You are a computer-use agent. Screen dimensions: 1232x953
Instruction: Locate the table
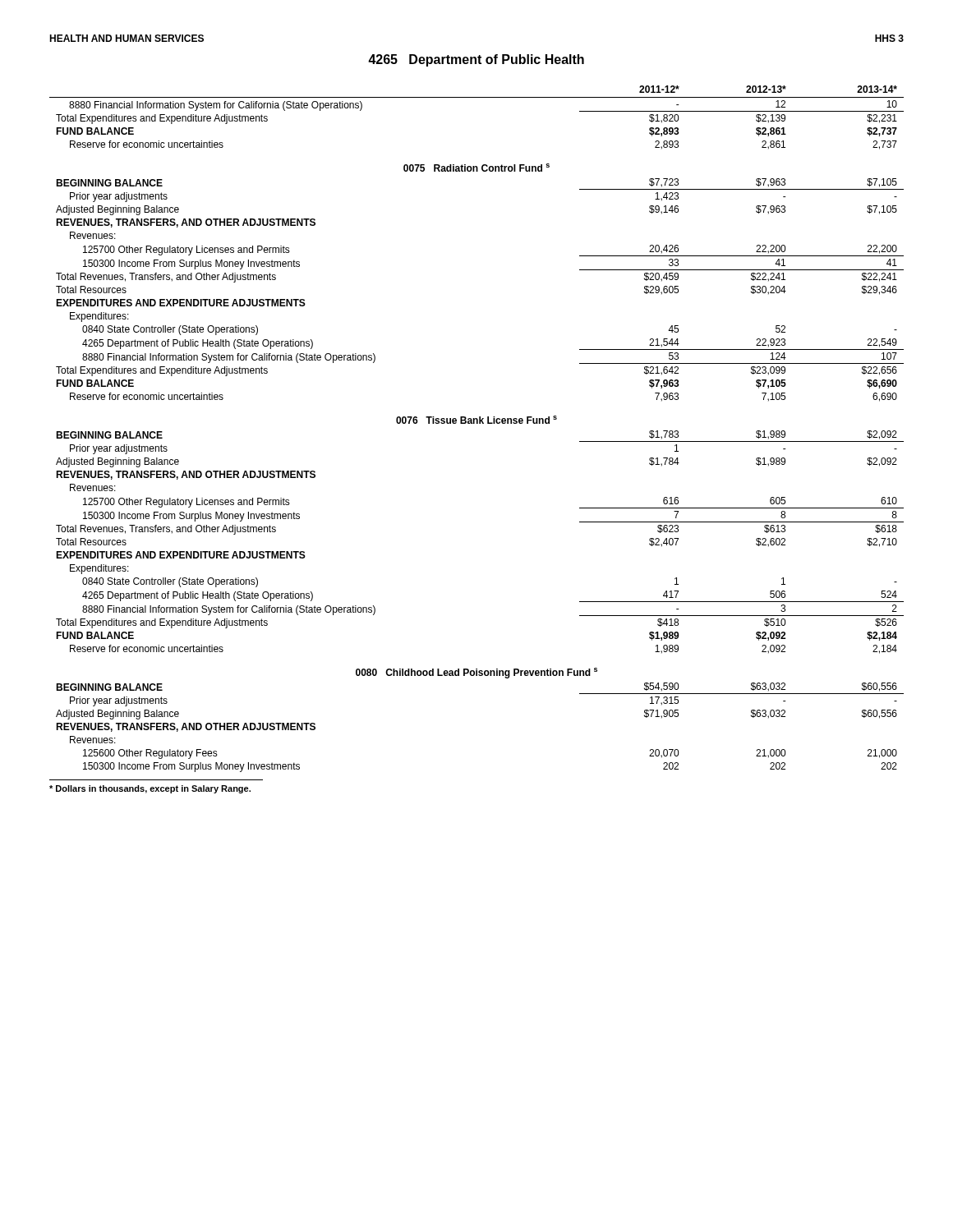click(x=476, y=428)
